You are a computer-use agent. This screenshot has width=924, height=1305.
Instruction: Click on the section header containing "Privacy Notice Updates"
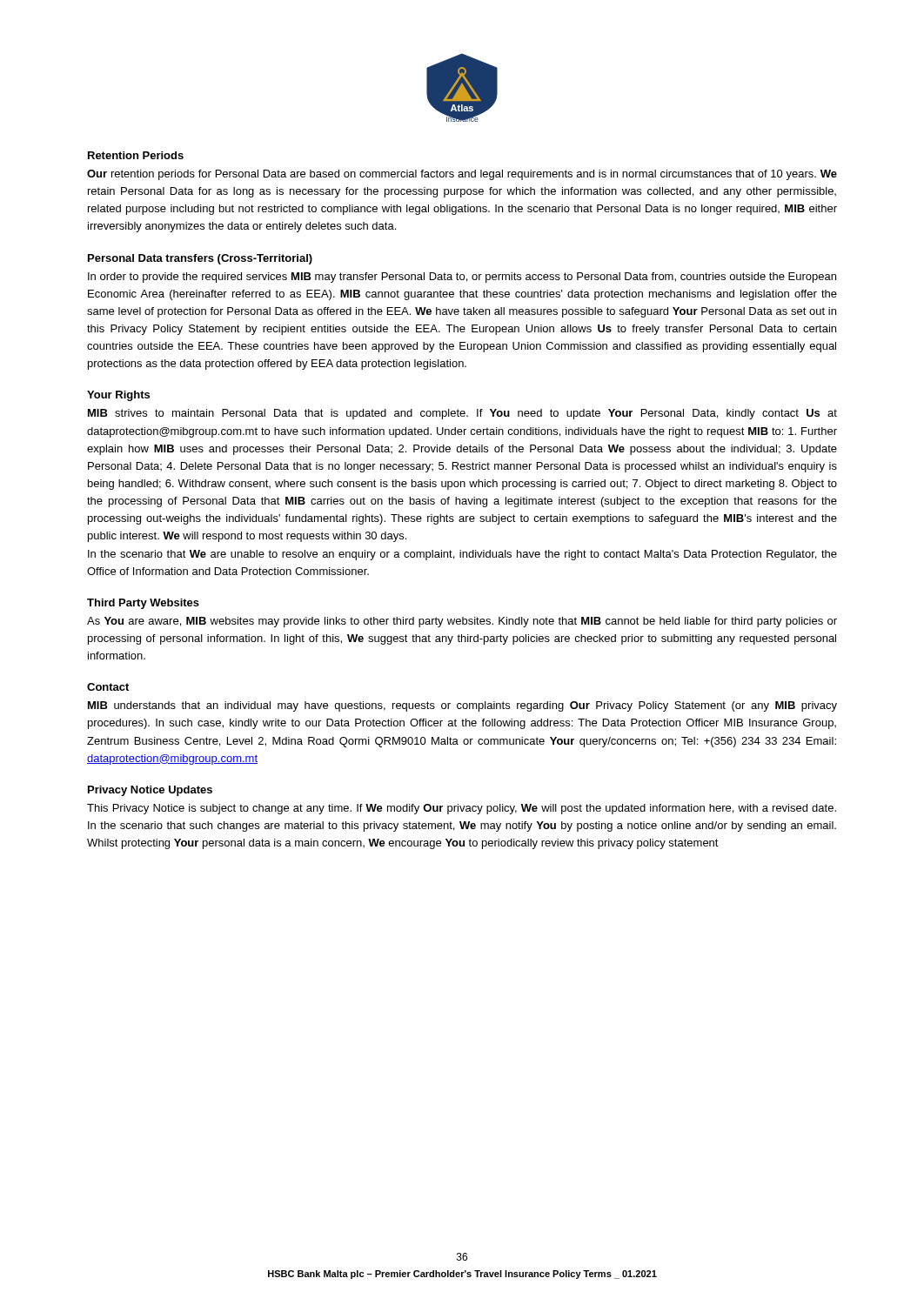tap(150, 789)
